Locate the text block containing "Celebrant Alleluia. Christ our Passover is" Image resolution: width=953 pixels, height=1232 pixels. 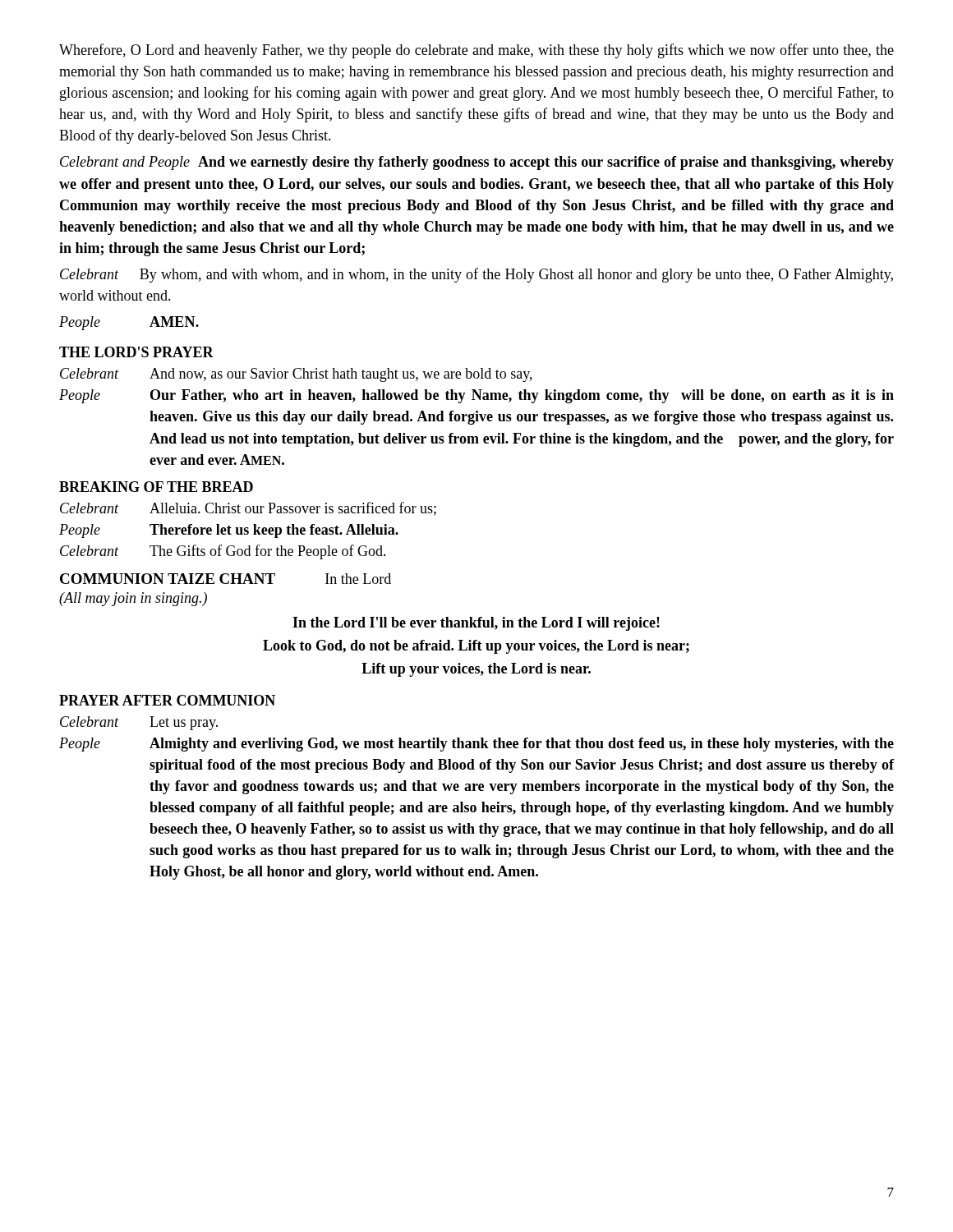pos(248,509)
